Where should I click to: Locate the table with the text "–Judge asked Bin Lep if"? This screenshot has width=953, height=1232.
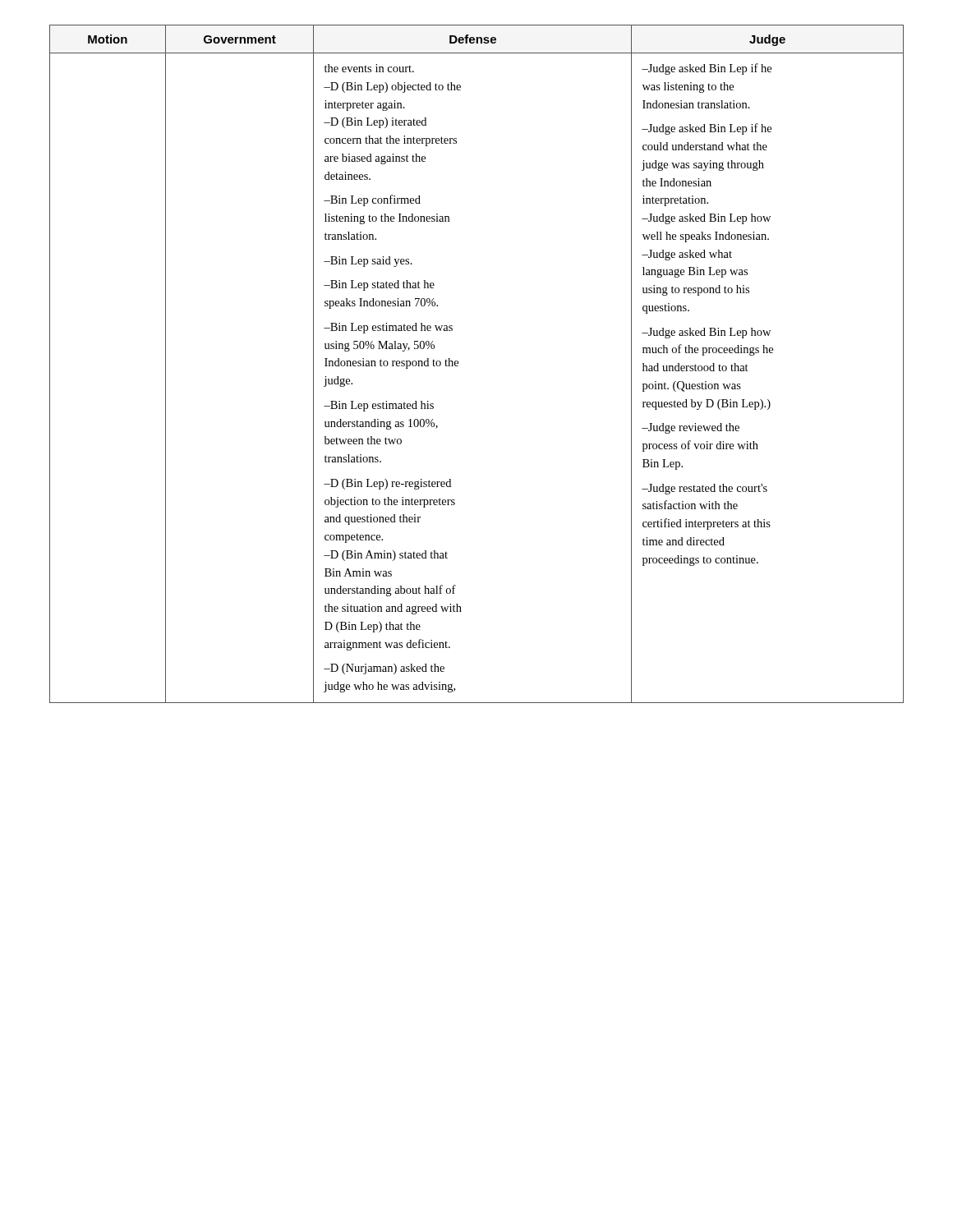[476, 364]
